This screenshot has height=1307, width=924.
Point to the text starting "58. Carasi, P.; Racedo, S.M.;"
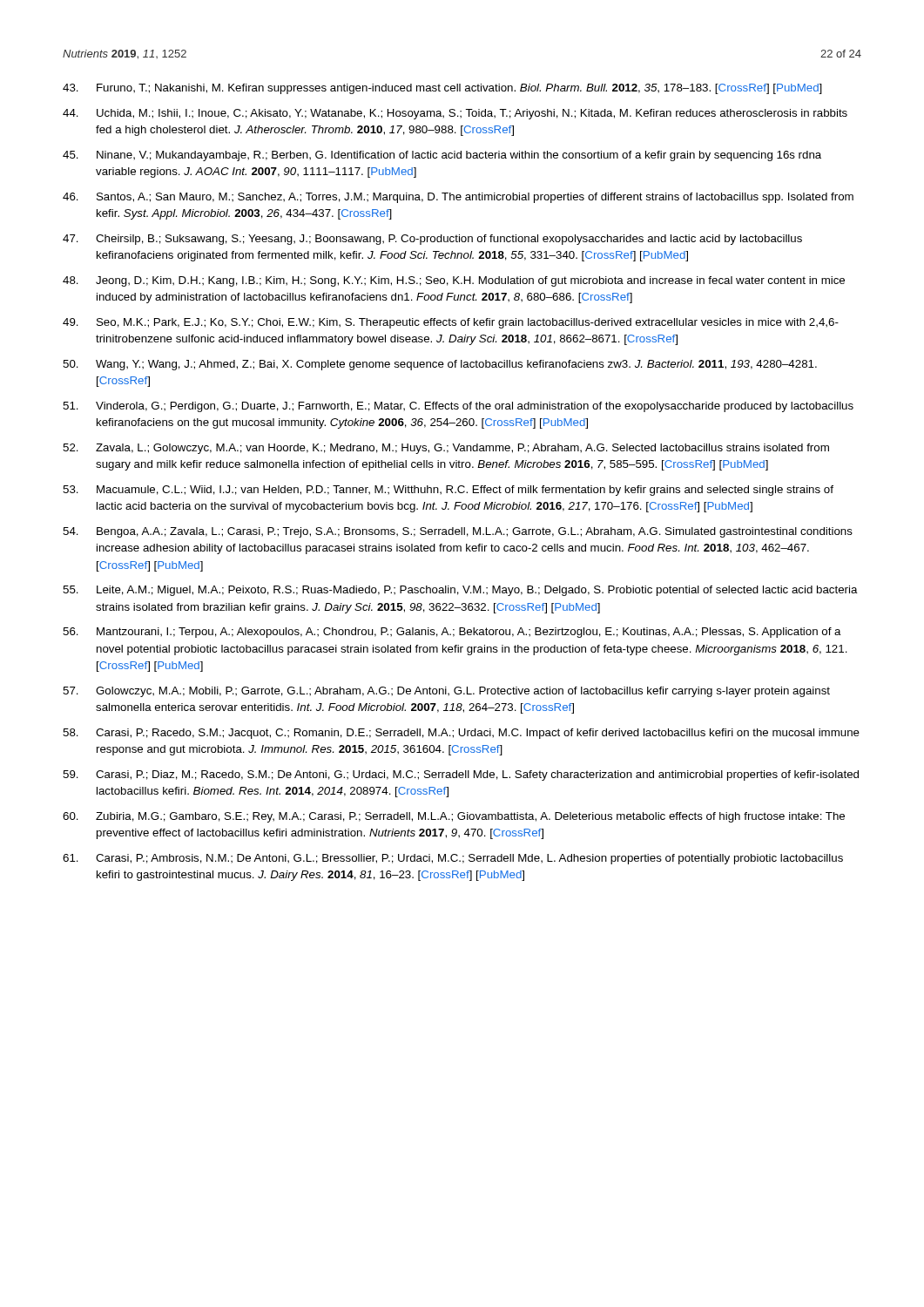(462, 741)
